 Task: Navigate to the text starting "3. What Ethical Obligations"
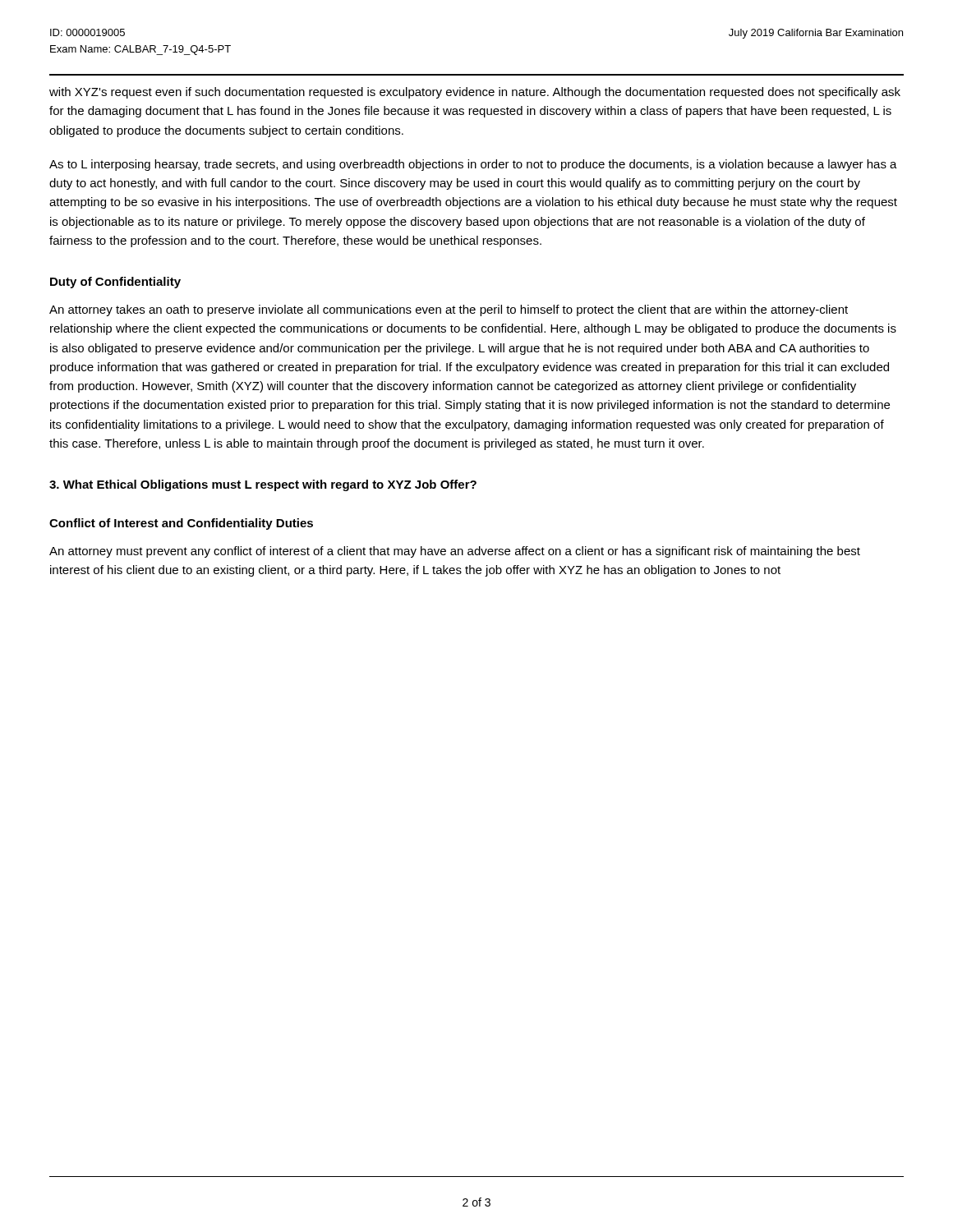point(263,484)
